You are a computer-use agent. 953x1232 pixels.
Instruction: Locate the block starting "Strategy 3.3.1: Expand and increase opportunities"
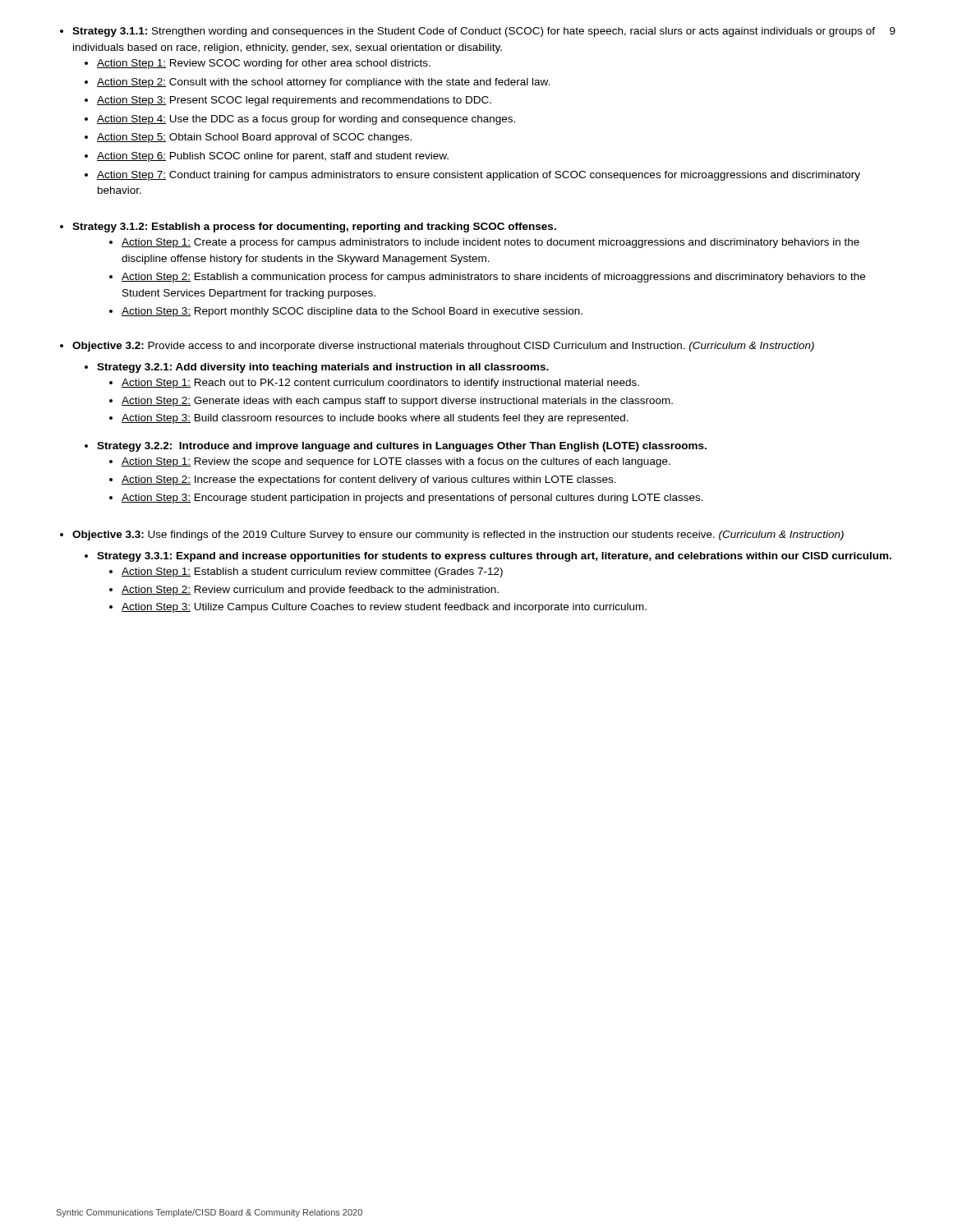coord(497,582)
